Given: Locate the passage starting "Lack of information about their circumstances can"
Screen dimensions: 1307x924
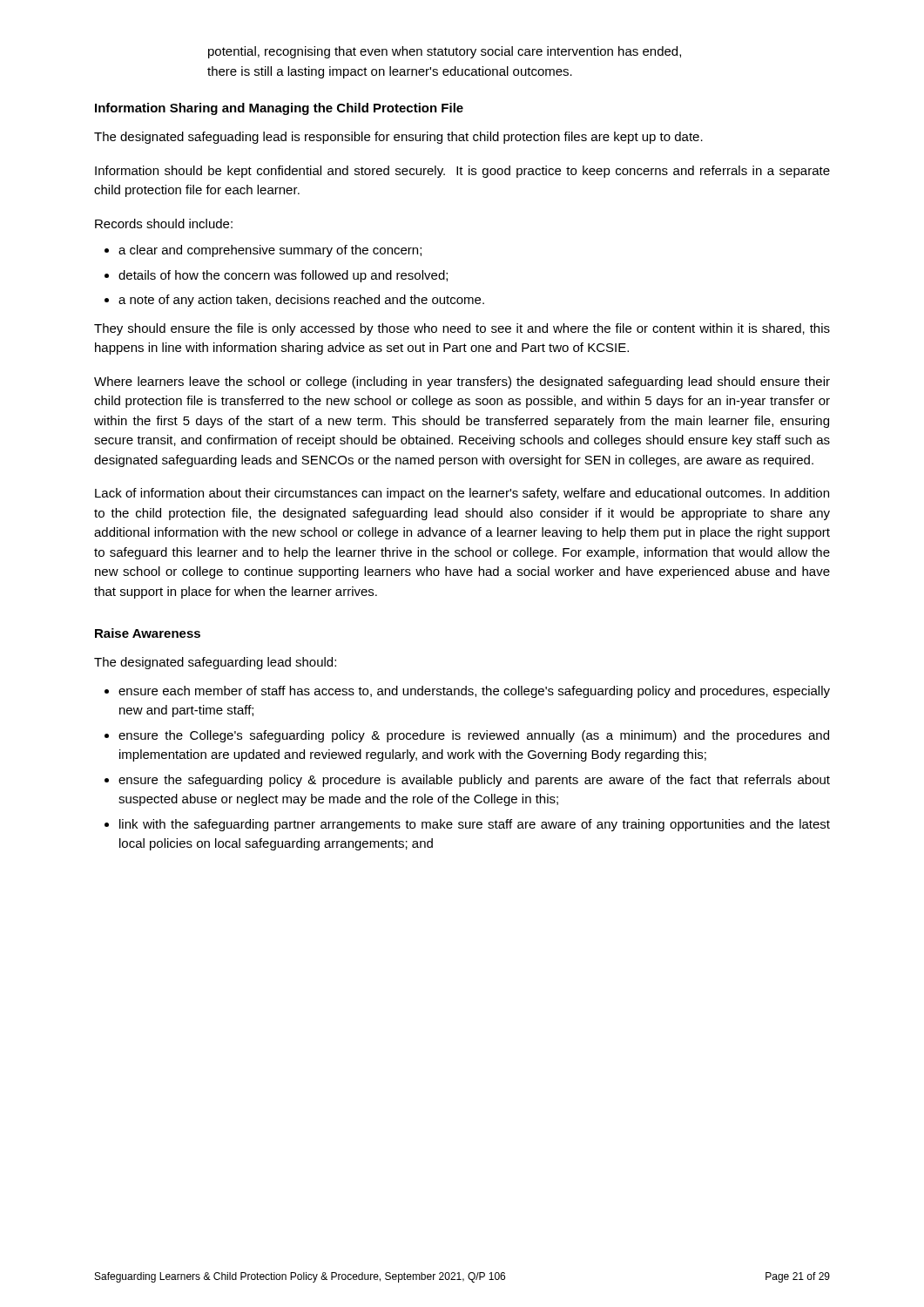Looking at the screenshot, I should [462, 542].
